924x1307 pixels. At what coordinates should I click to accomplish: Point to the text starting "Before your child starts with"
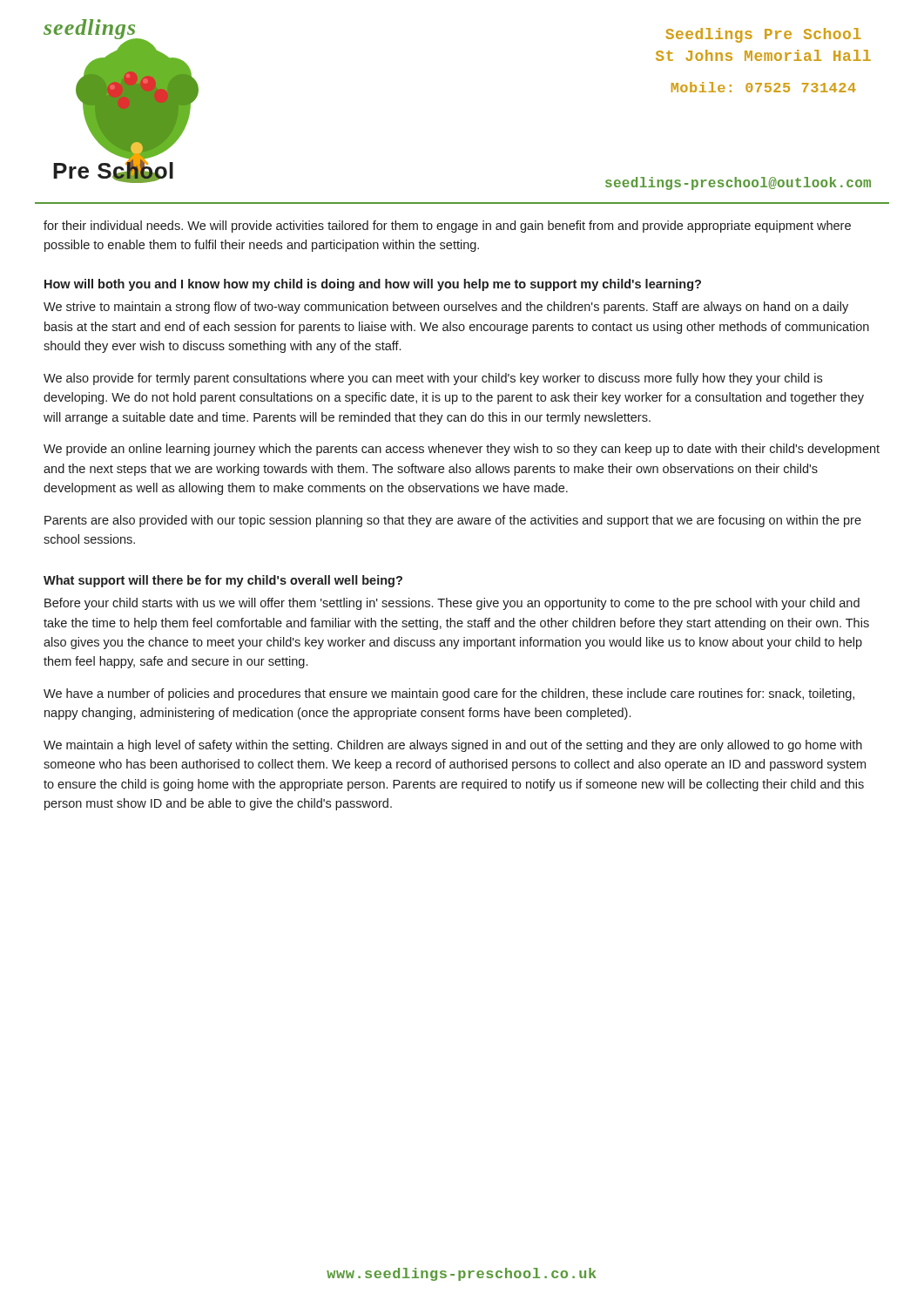point(462,703)
